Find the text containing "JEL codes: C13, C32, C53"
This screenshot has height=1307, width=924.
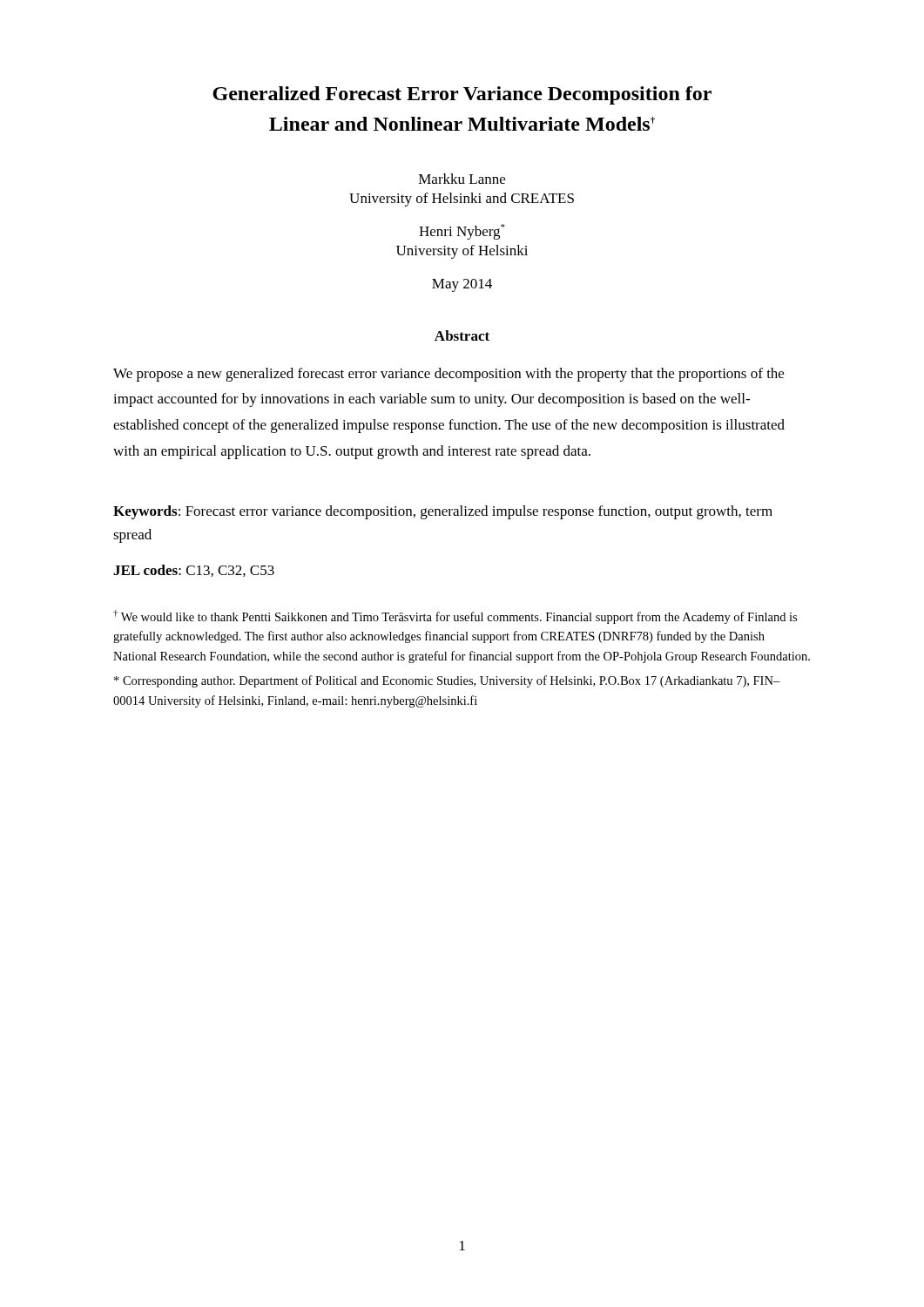click(194, 570)
